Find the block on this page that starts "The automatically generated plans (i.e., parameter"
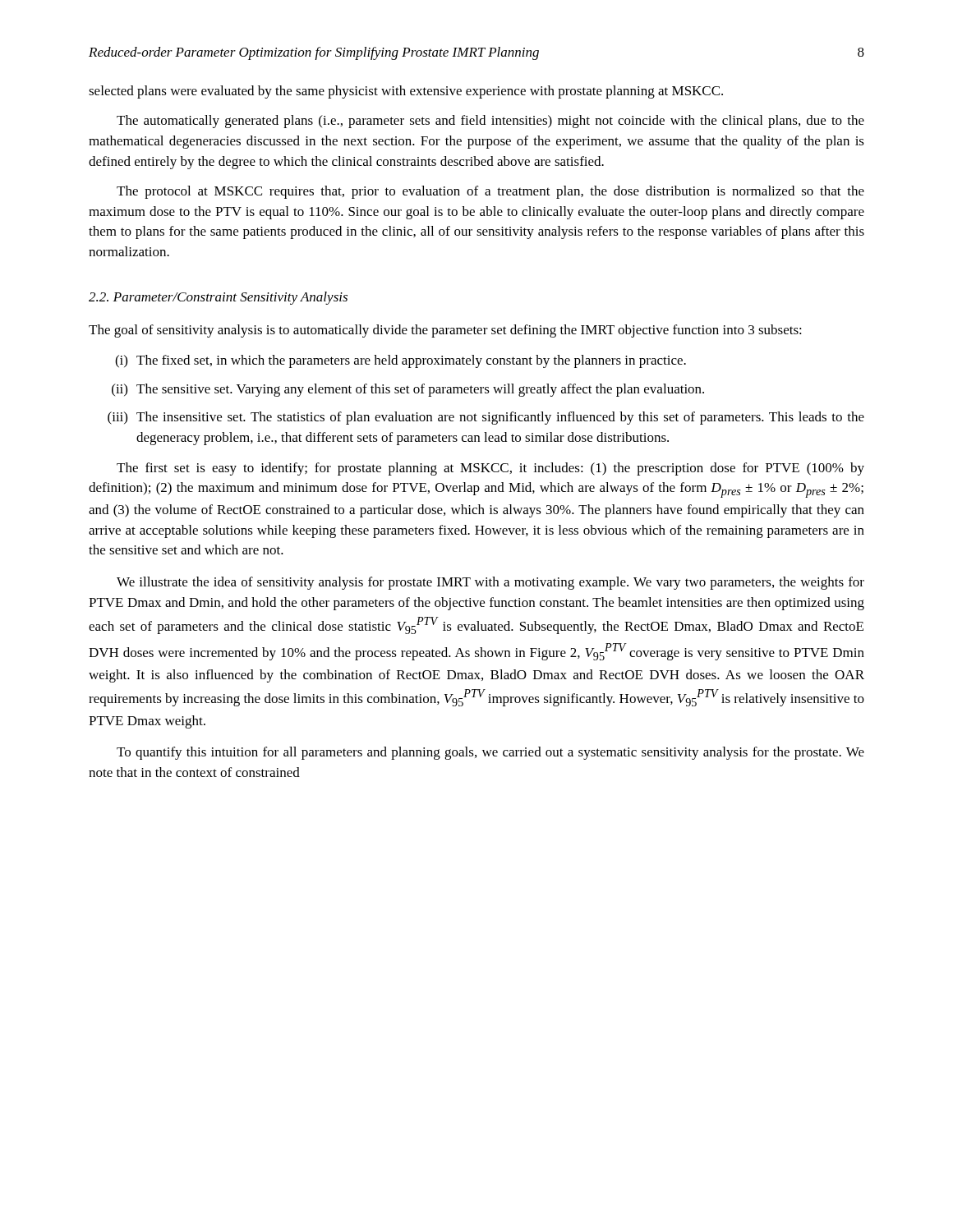Screen dimensions: 1232x953 coord(476,141)
